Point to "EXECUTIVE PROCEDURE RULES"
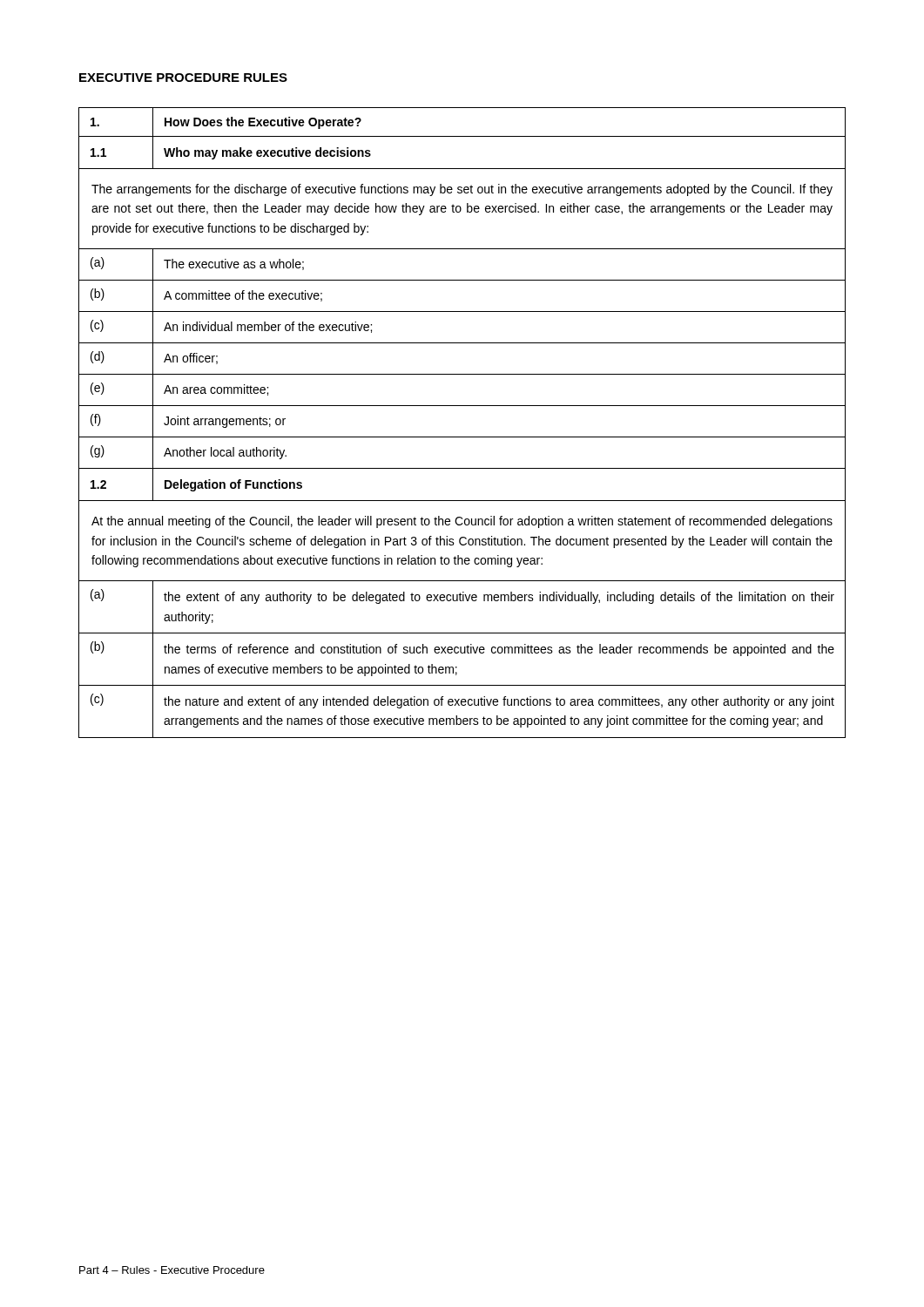The height and width of the screenshot is (1307, 924). (183, 77)
